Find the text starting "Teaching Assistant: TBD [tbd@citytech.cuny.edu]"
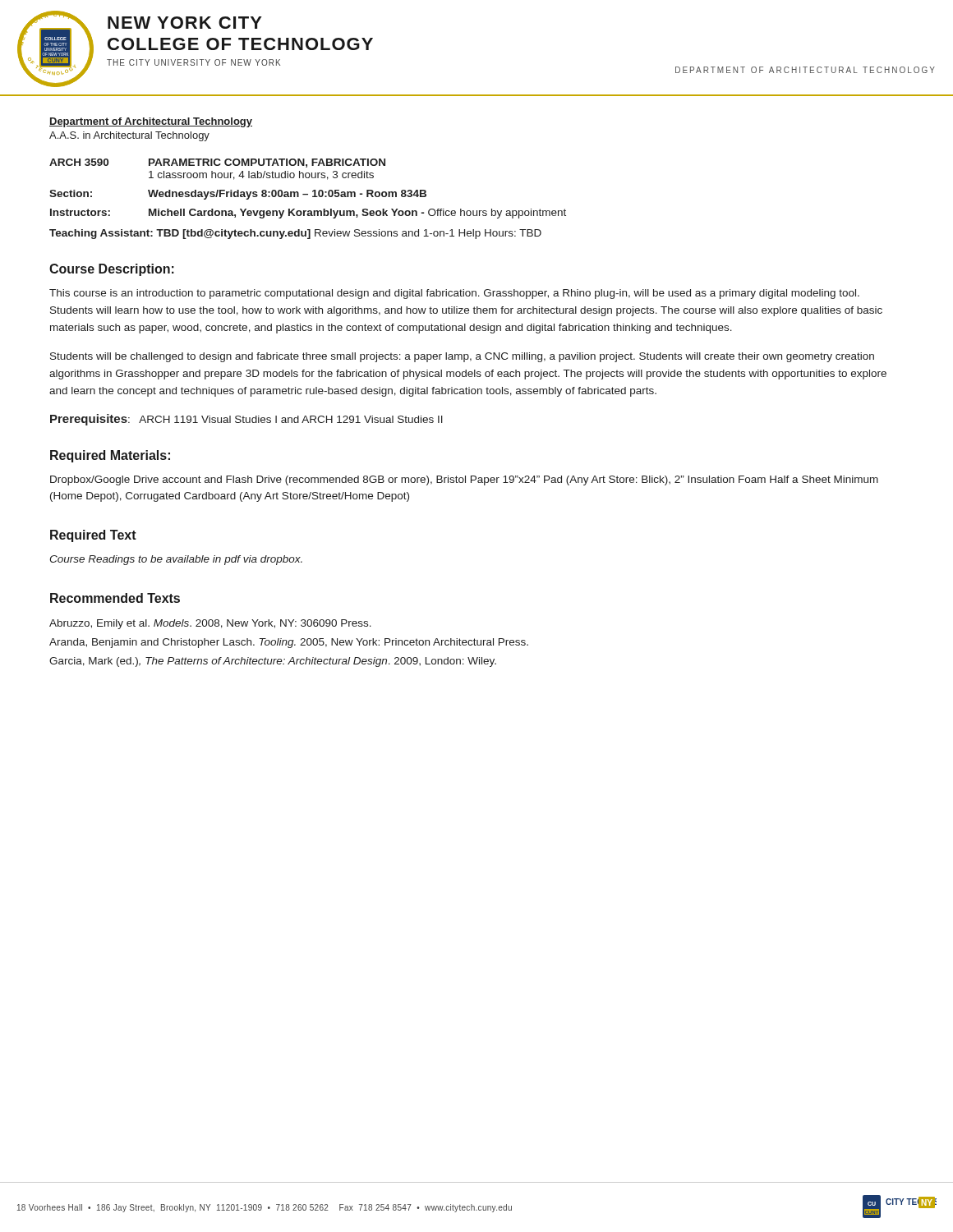The width and height of the screenshot is (953, 1232). tap(295, 233)
